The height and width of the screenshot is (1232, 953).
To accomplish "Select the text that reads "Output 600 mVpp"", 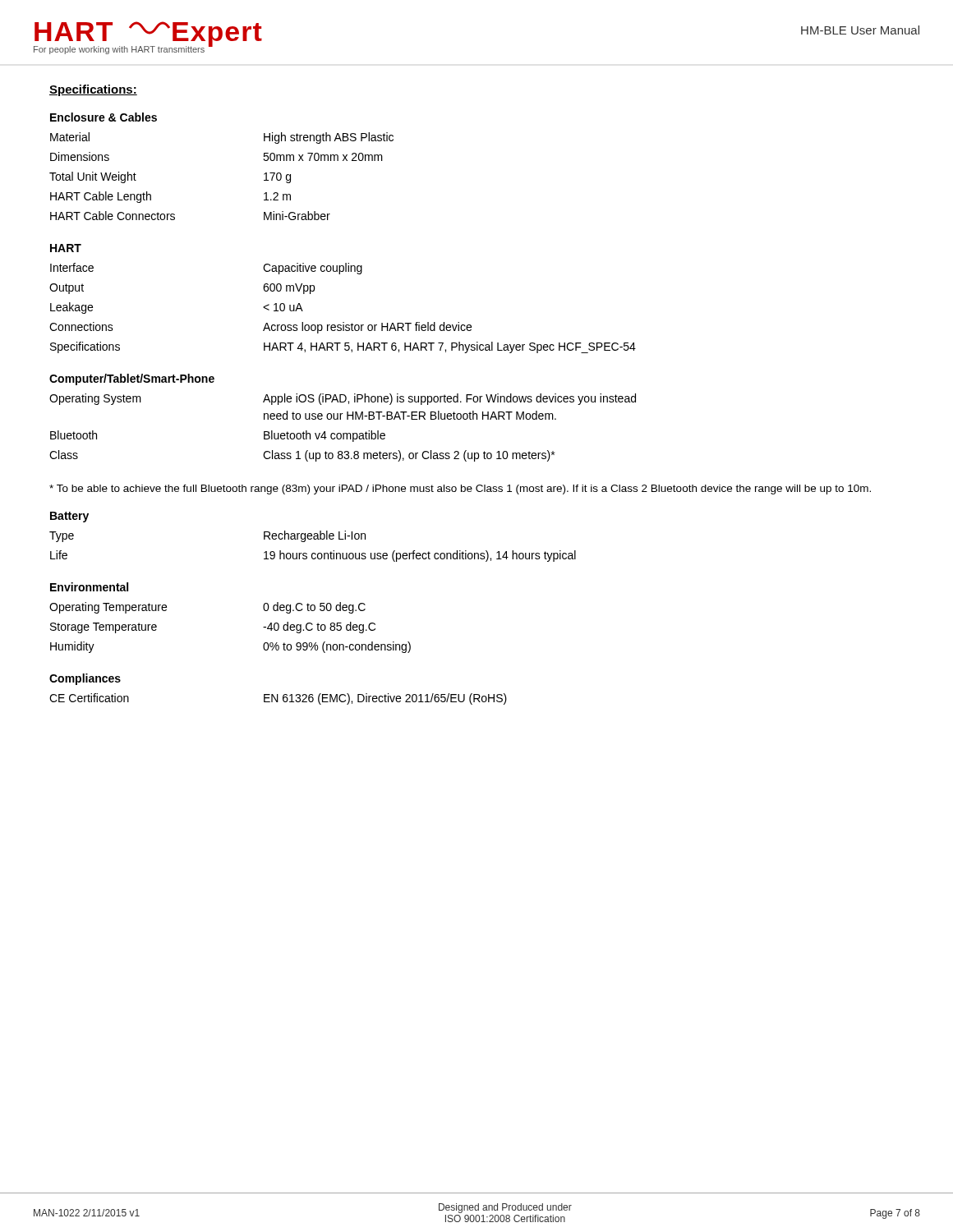I will [x=69, y=289].
